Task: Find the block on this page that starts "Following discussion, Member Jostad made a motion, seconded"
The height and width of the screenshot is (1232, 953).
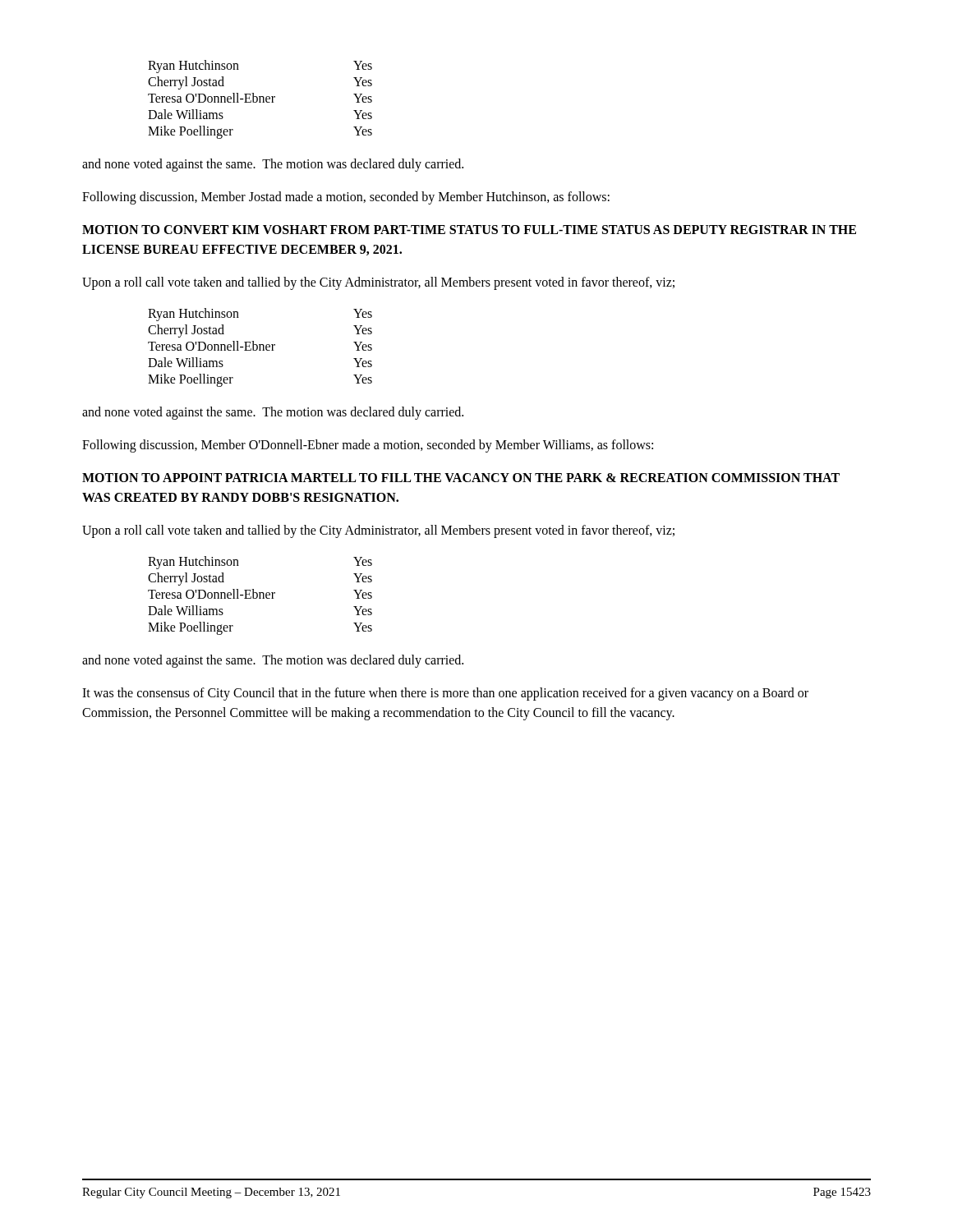Action: pos(346,197)
